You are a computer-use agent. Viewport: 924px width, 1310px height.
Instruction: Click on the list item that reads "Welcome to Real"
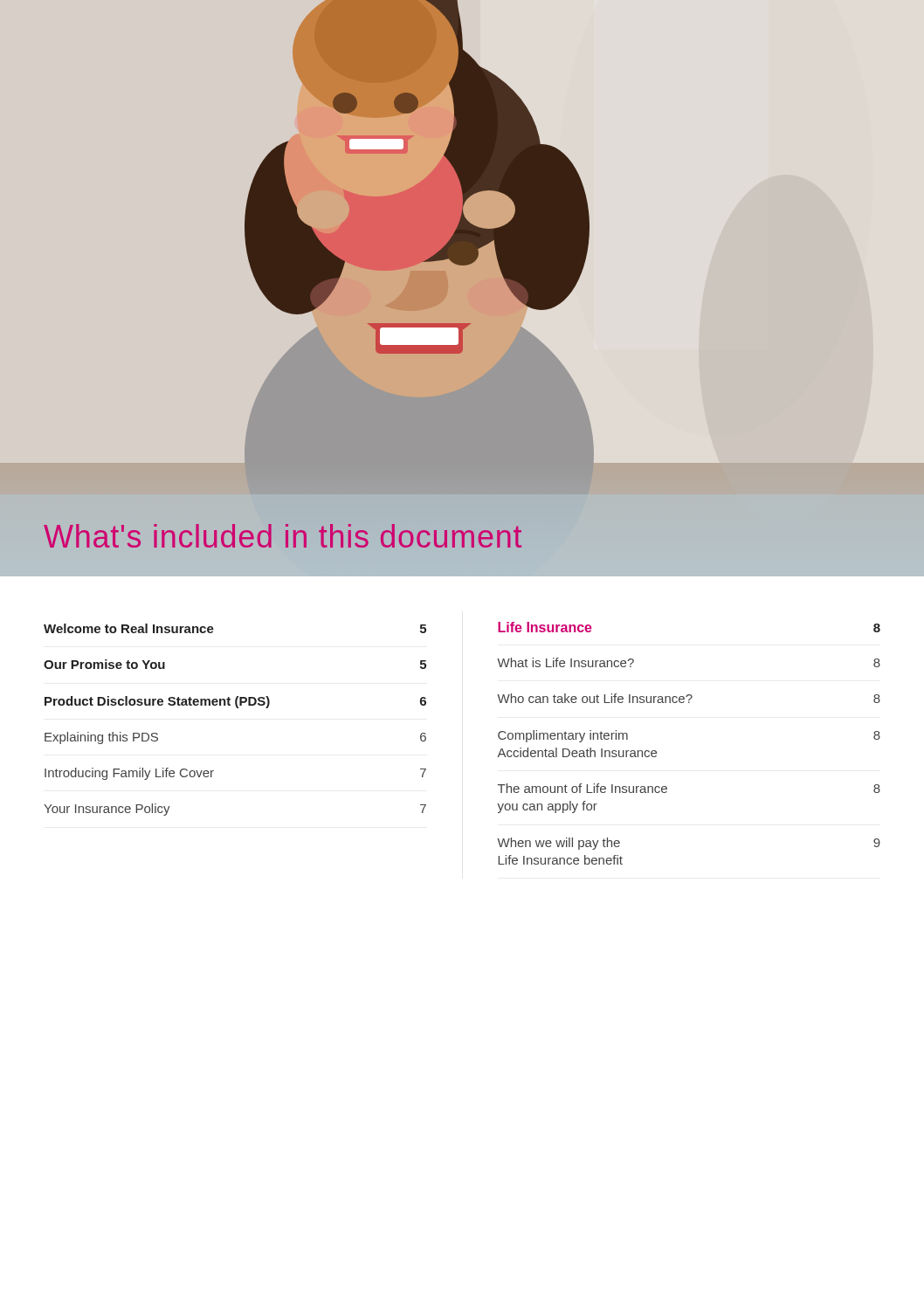coord(125,628)
